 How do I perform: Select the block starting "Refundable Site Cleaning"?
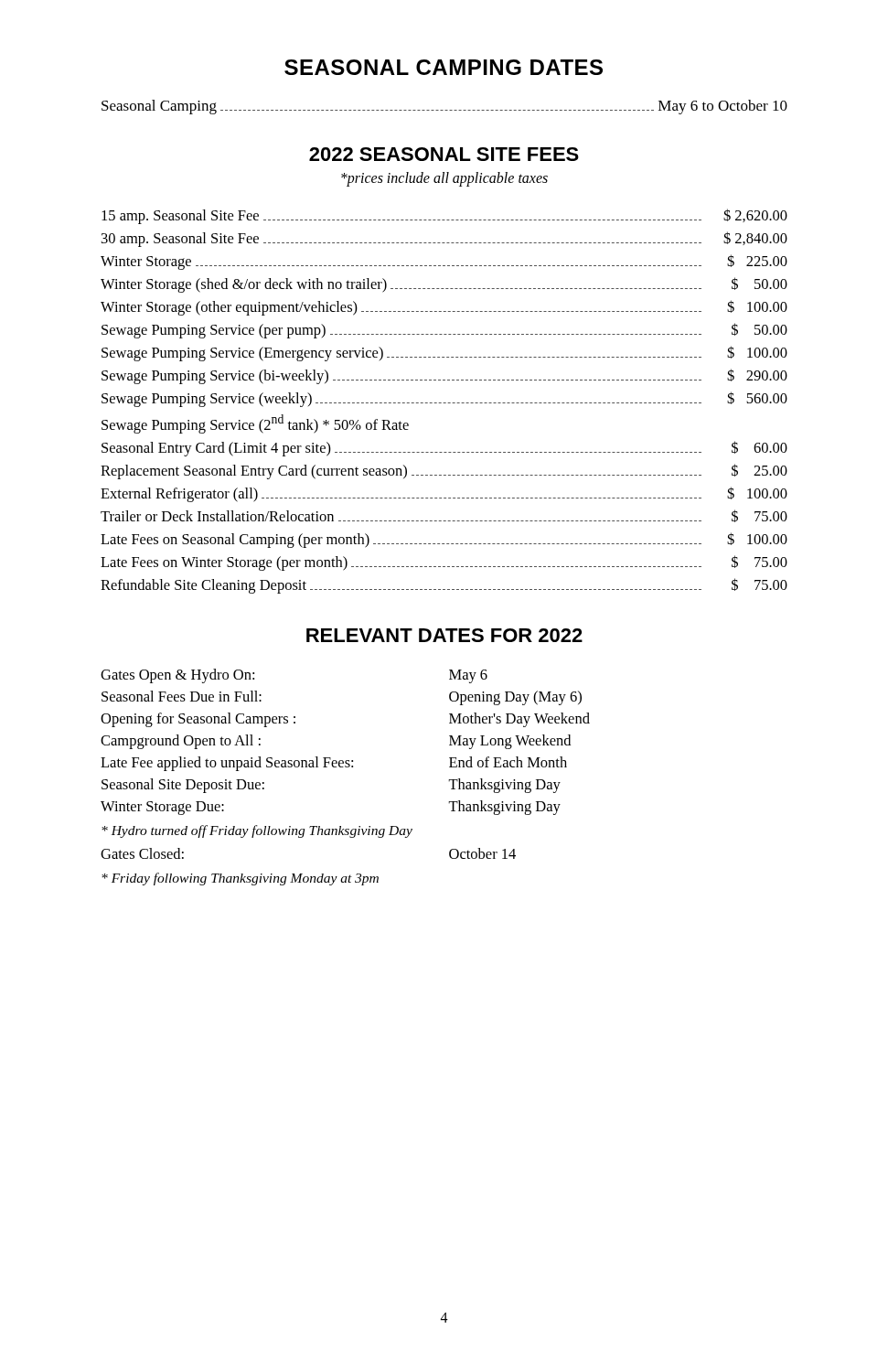[444, 585]
